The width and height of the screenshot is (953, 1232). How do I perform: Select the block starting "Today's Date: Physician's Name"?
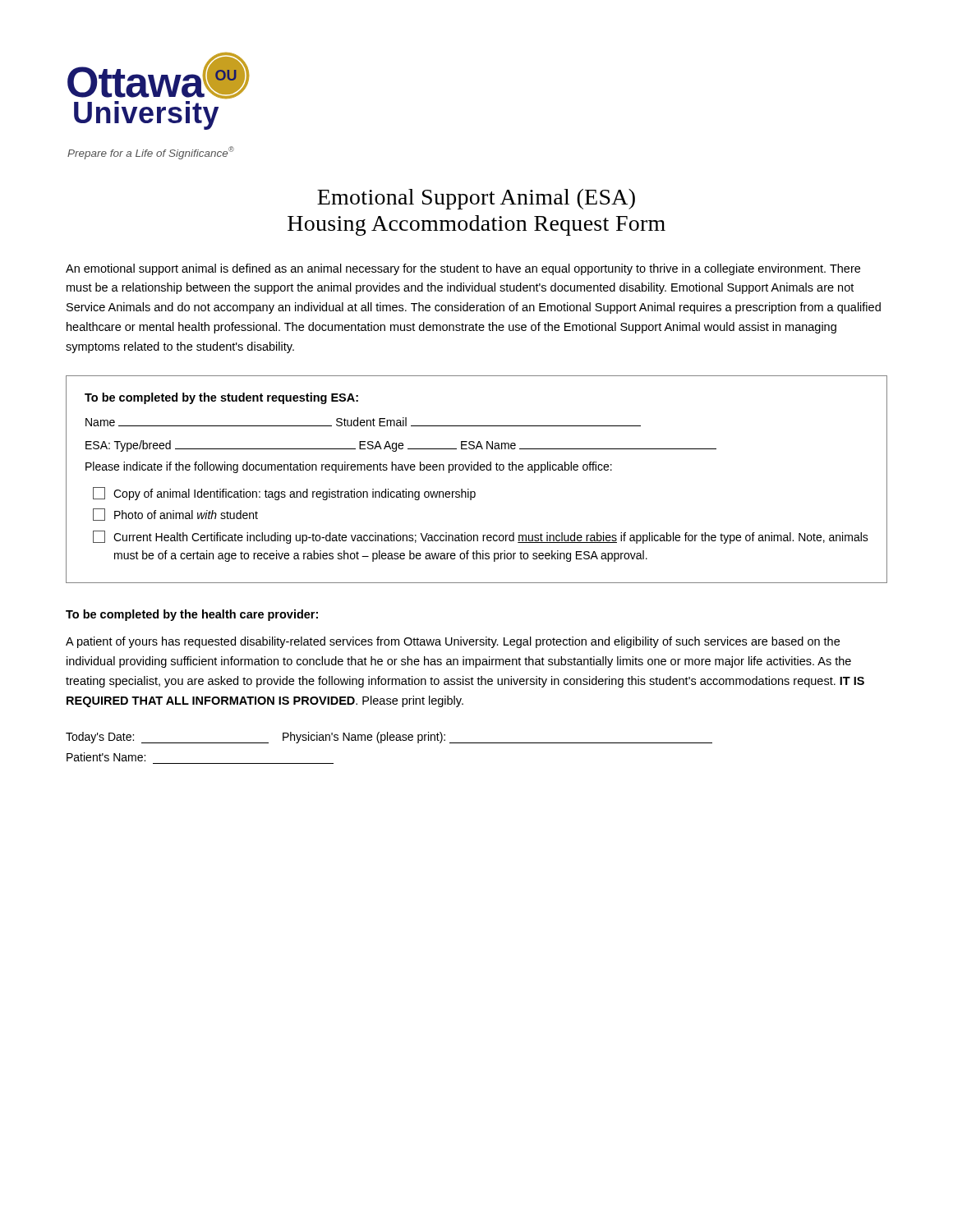[476, 747]
